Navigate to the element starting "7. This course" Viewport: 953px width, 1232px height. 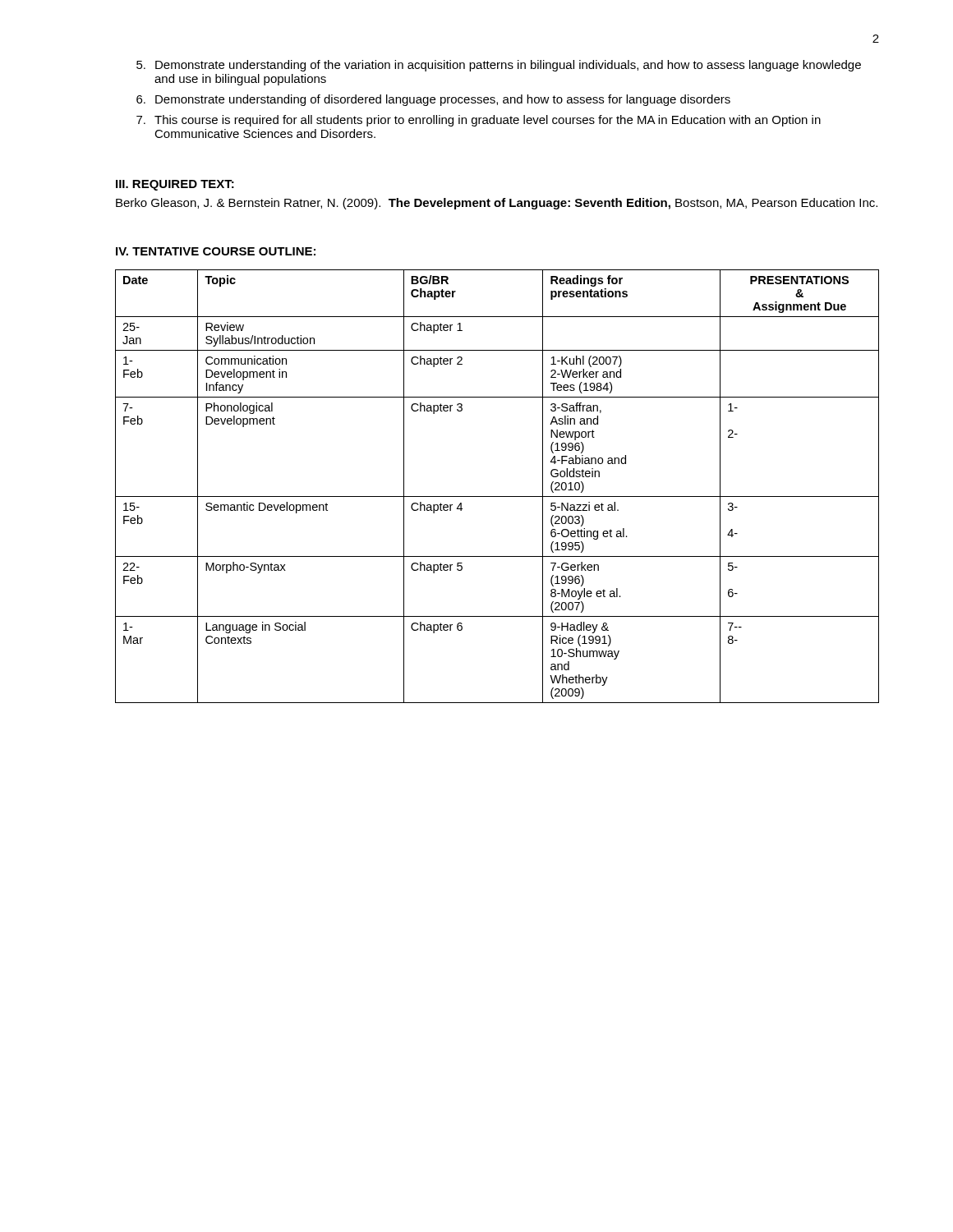pos(497,126)
